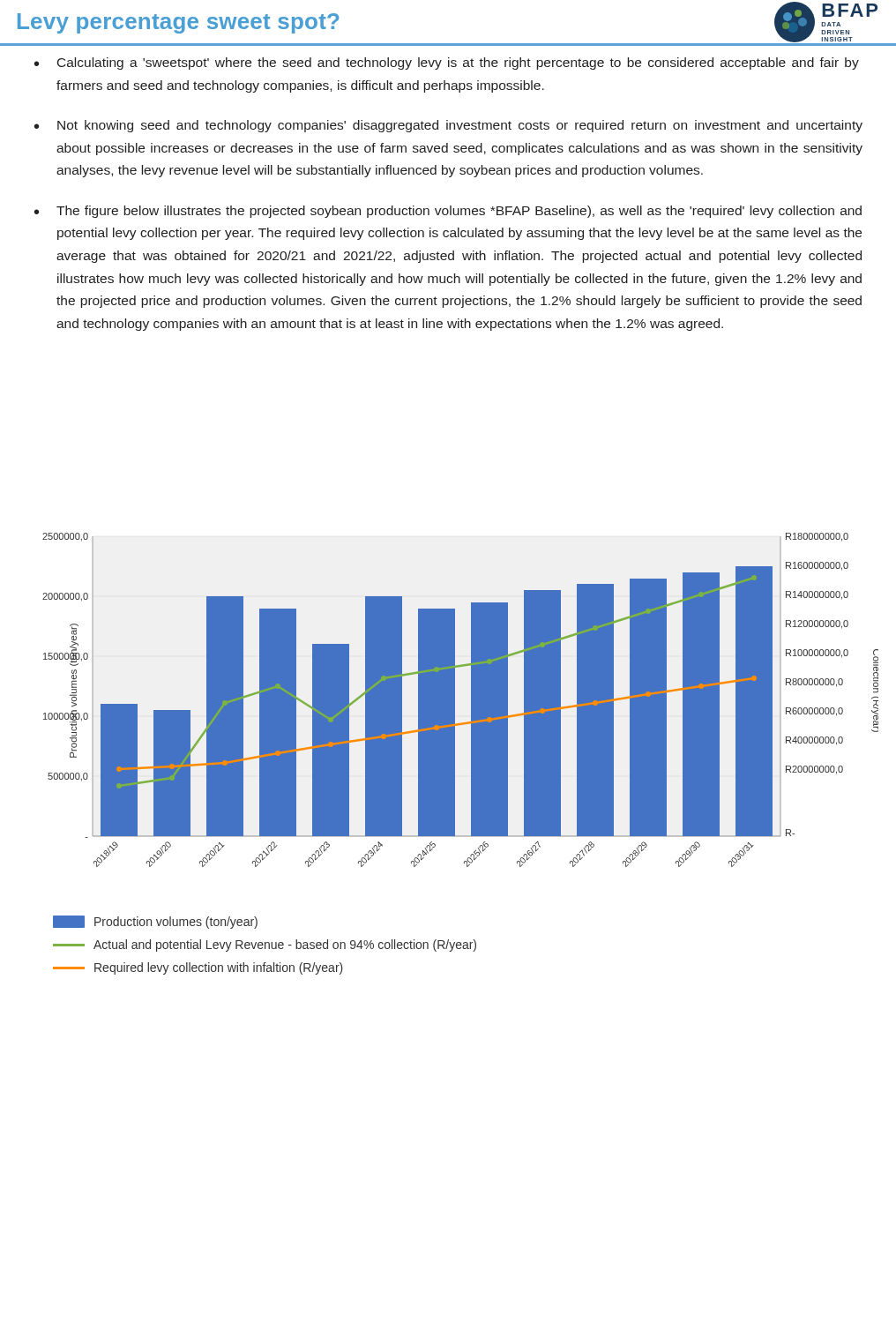Select the passage starting "Required levy collection with infaltion"

[198, 968]
